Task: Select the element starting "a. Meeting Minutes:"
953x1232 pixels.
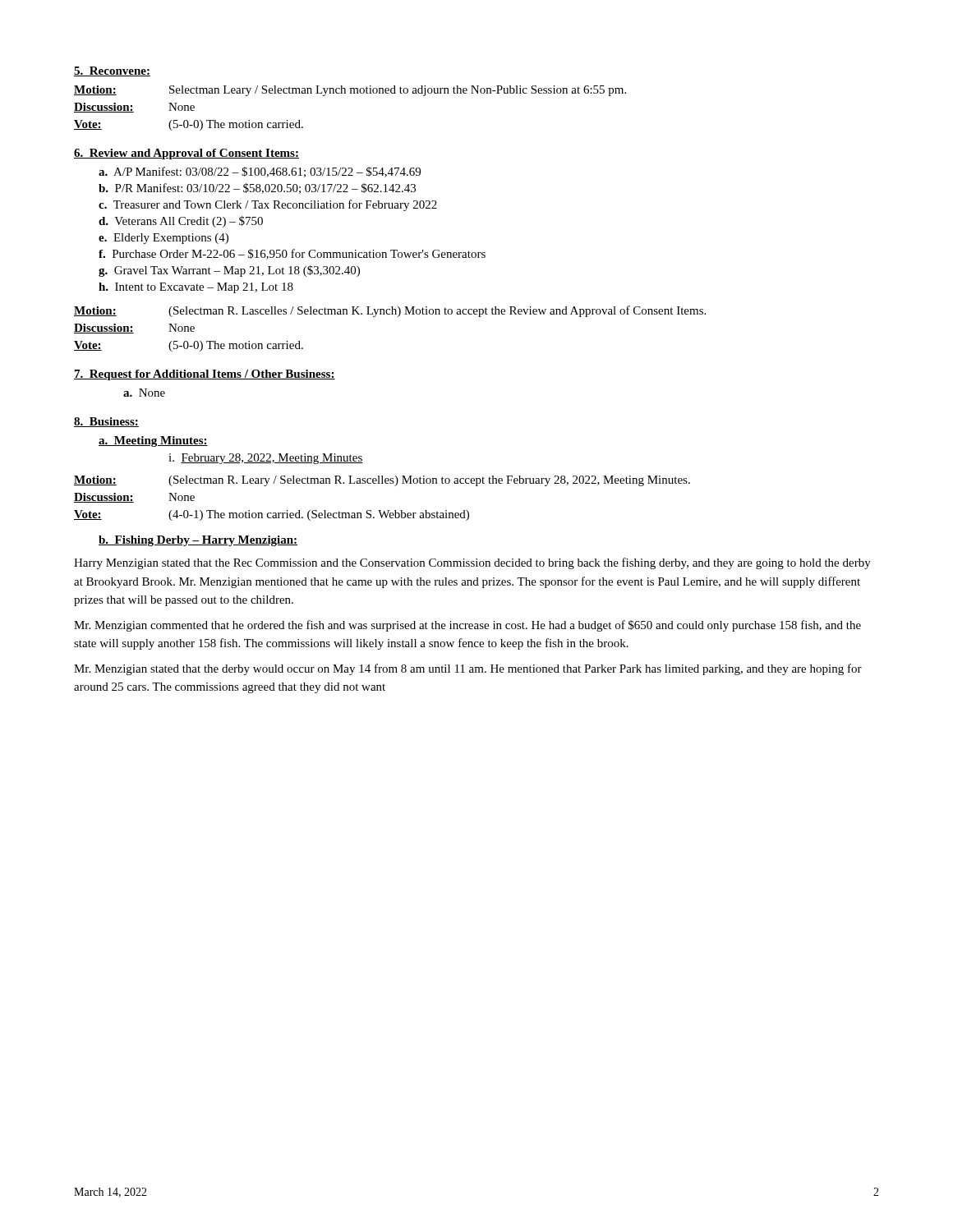Action: (153, 440)
